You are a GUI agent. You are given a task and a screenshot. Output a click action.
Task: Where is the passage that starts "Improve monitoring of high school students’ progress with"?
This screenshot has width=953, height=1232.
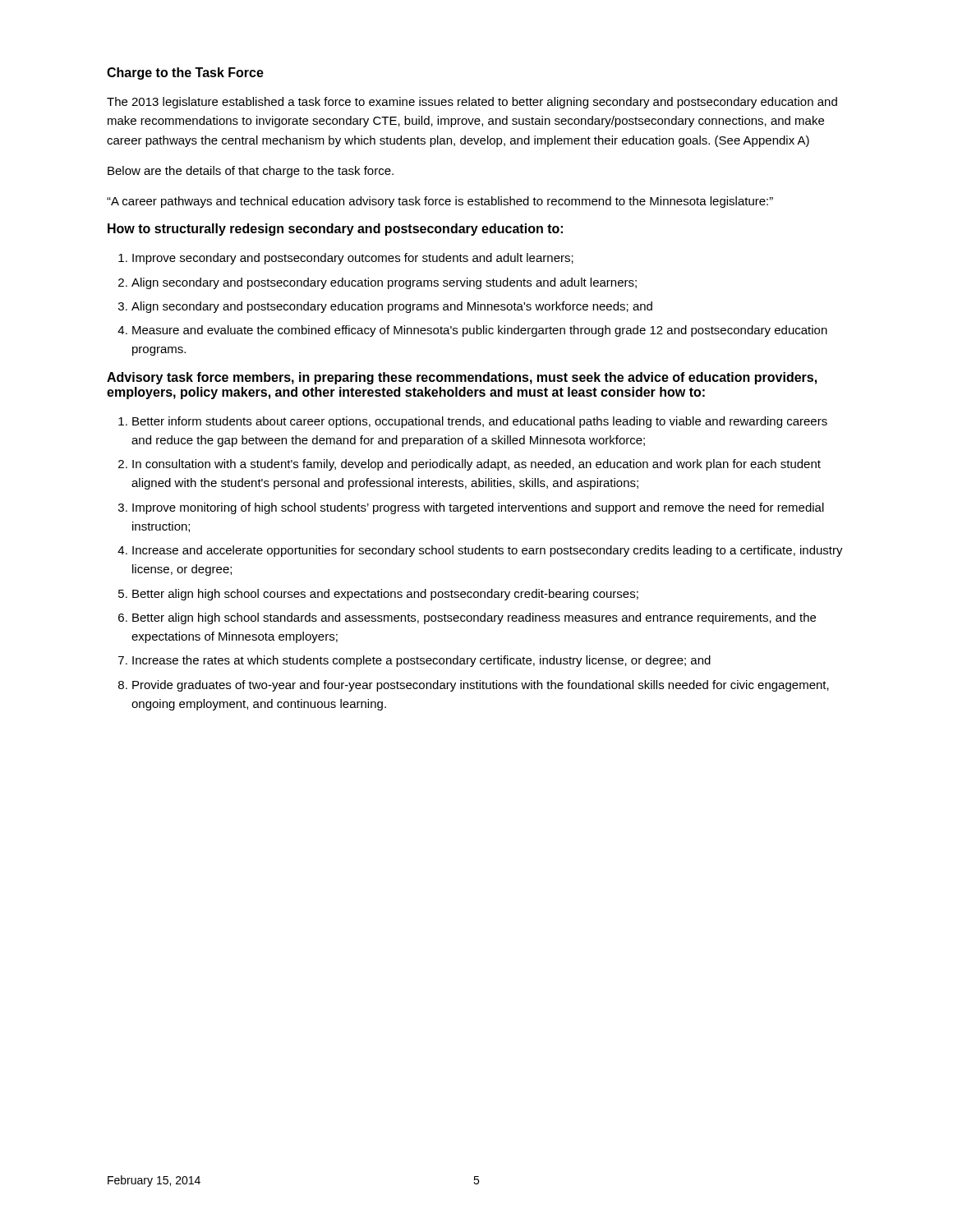(x=478, y=516)
